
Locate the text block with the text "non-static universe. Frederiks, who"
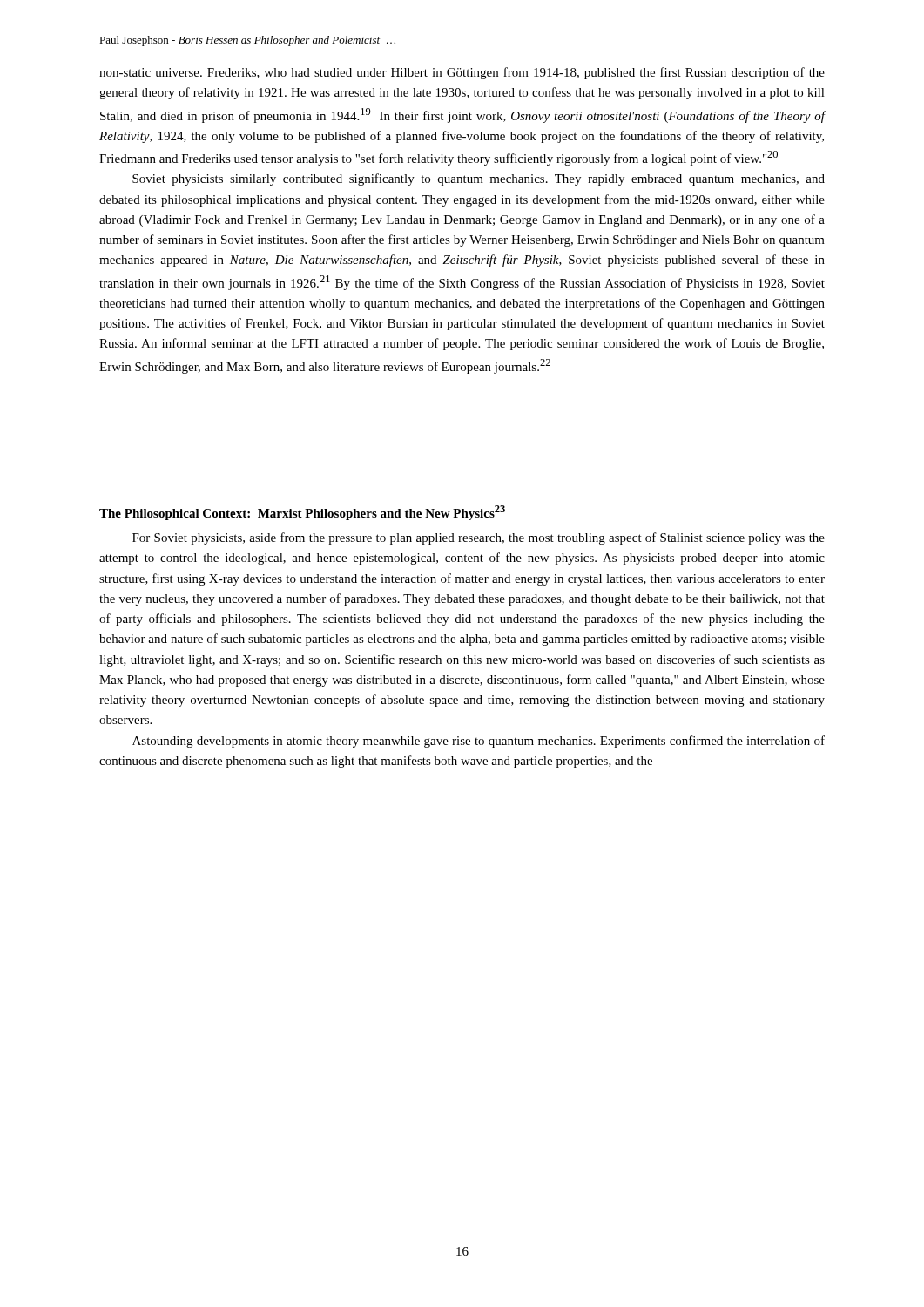462,220
